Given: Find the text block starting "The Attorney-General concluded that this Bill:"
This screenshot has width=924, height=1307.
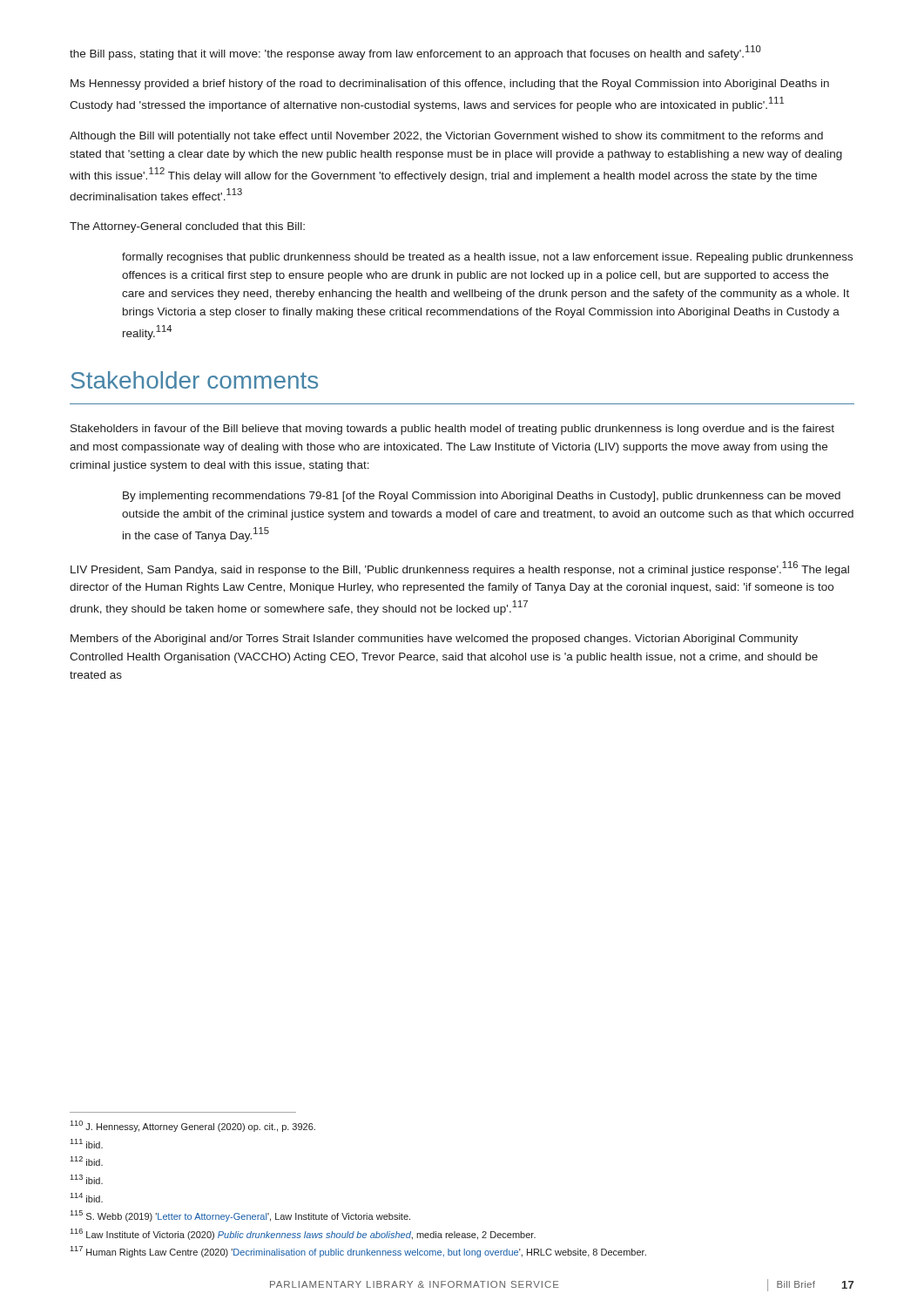Looking at the screenshot, I should (x=187, y=227).
